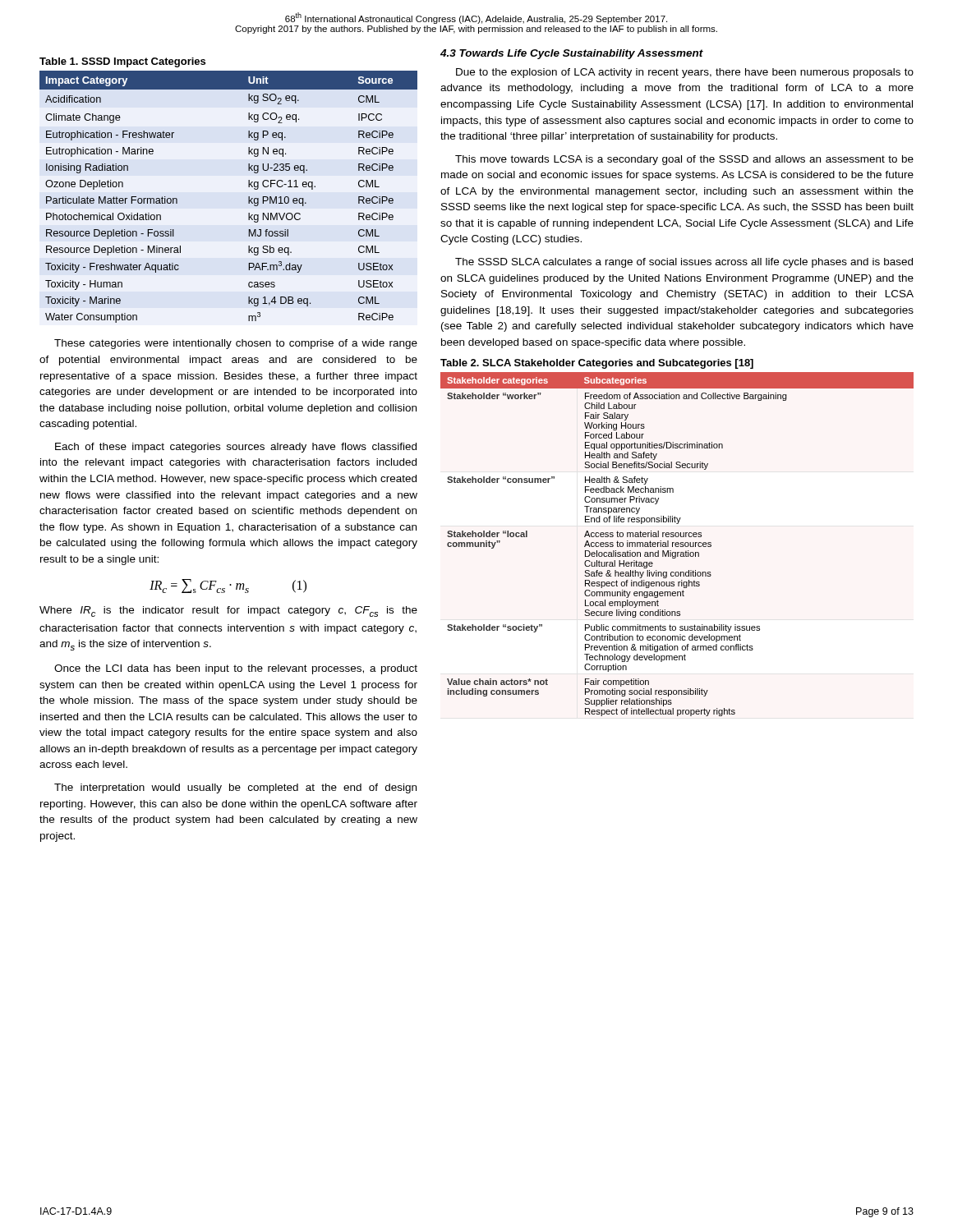This screenshot has width=953, height=1232.
Task: Locate the text starting "Each of these"
Action: coord(228,503)
